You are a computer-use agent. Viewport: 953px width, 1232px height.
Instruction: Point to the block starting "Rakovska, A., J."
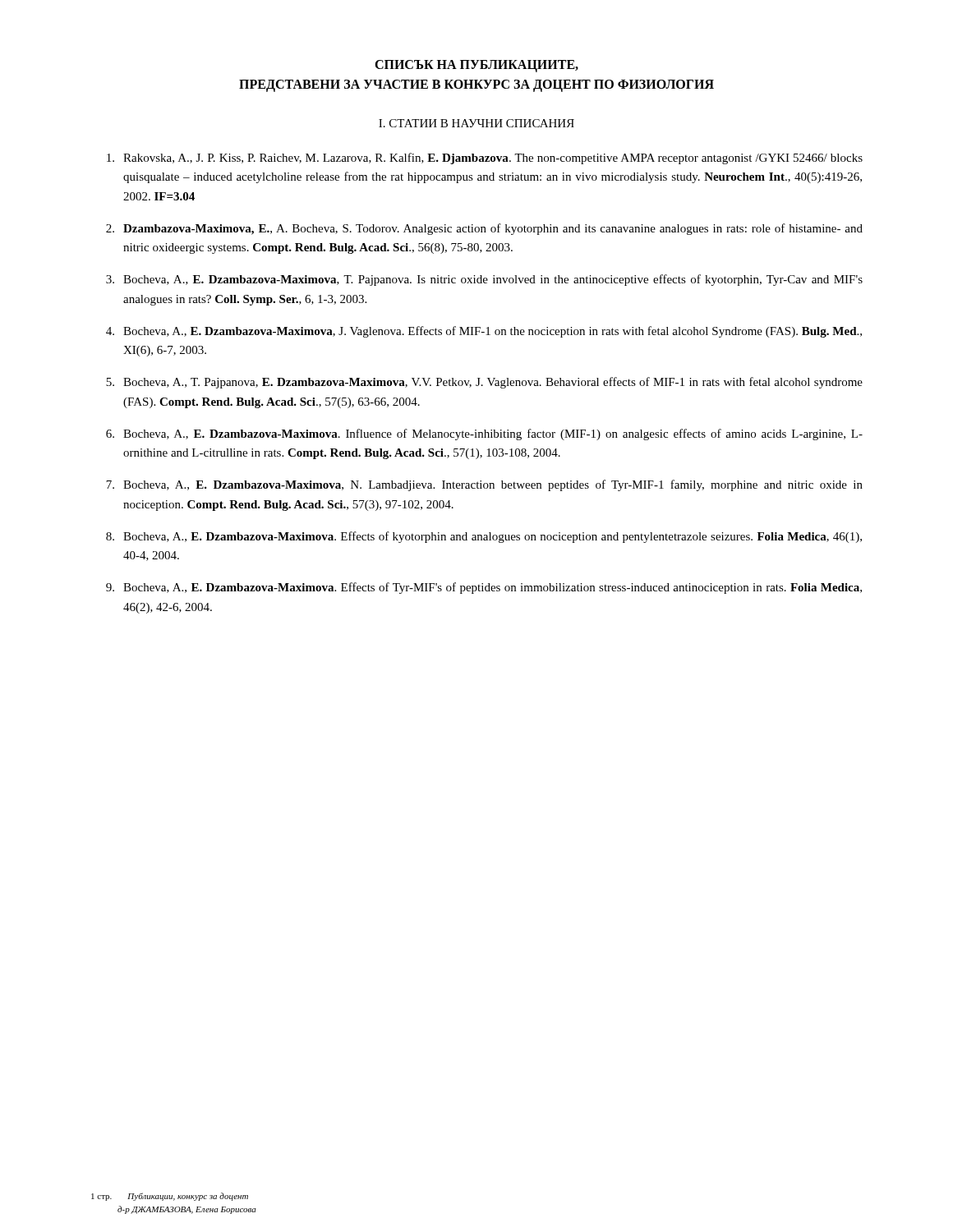pyautogui.click(x=476, y=177)
